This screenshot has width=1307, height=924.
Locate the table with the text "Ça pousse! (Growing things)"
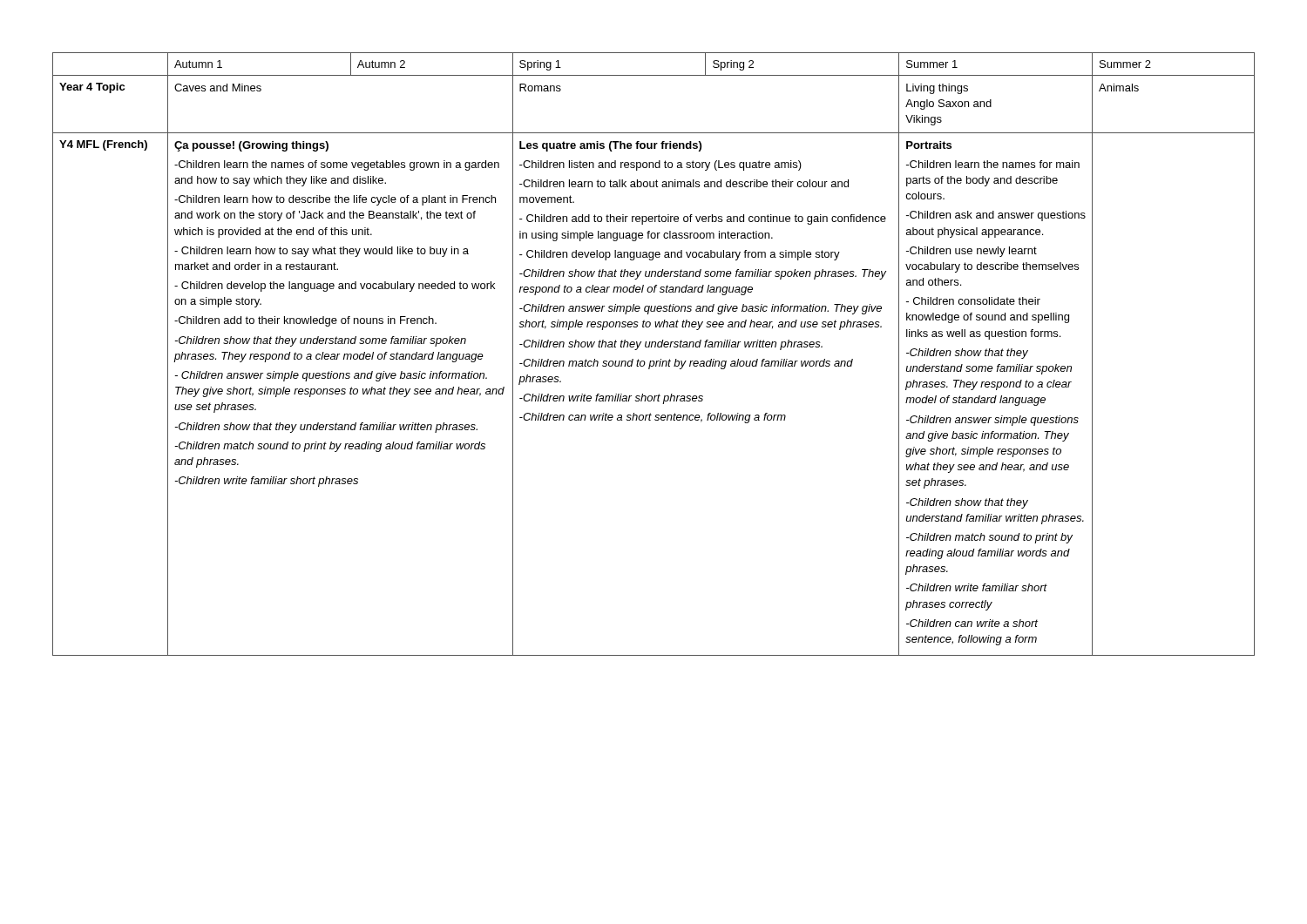(x=654, y=354)
